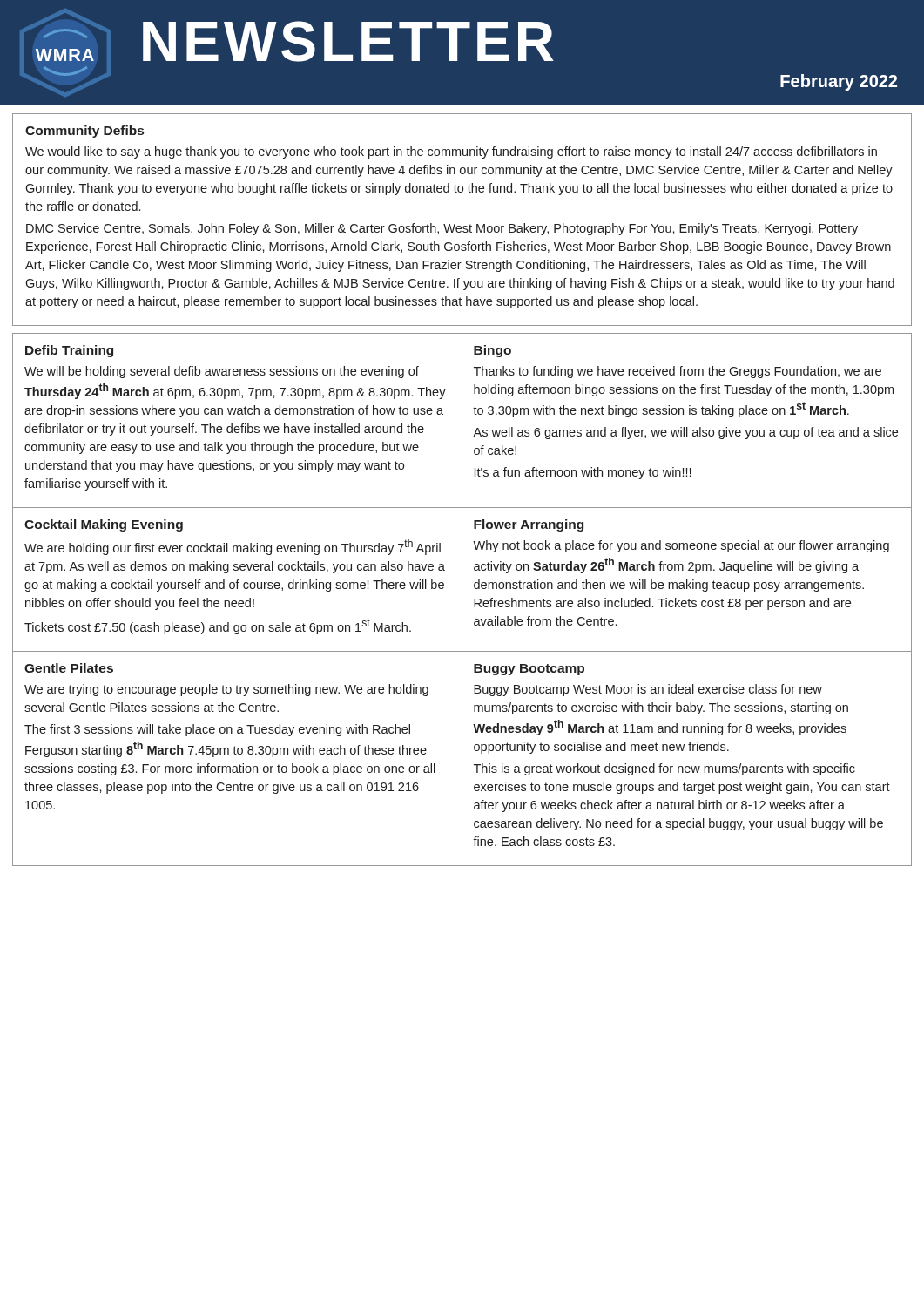Navigate to the region starting "Gentle Pilates"
Screen dimensions: 1307x924
tap(69, 668)
